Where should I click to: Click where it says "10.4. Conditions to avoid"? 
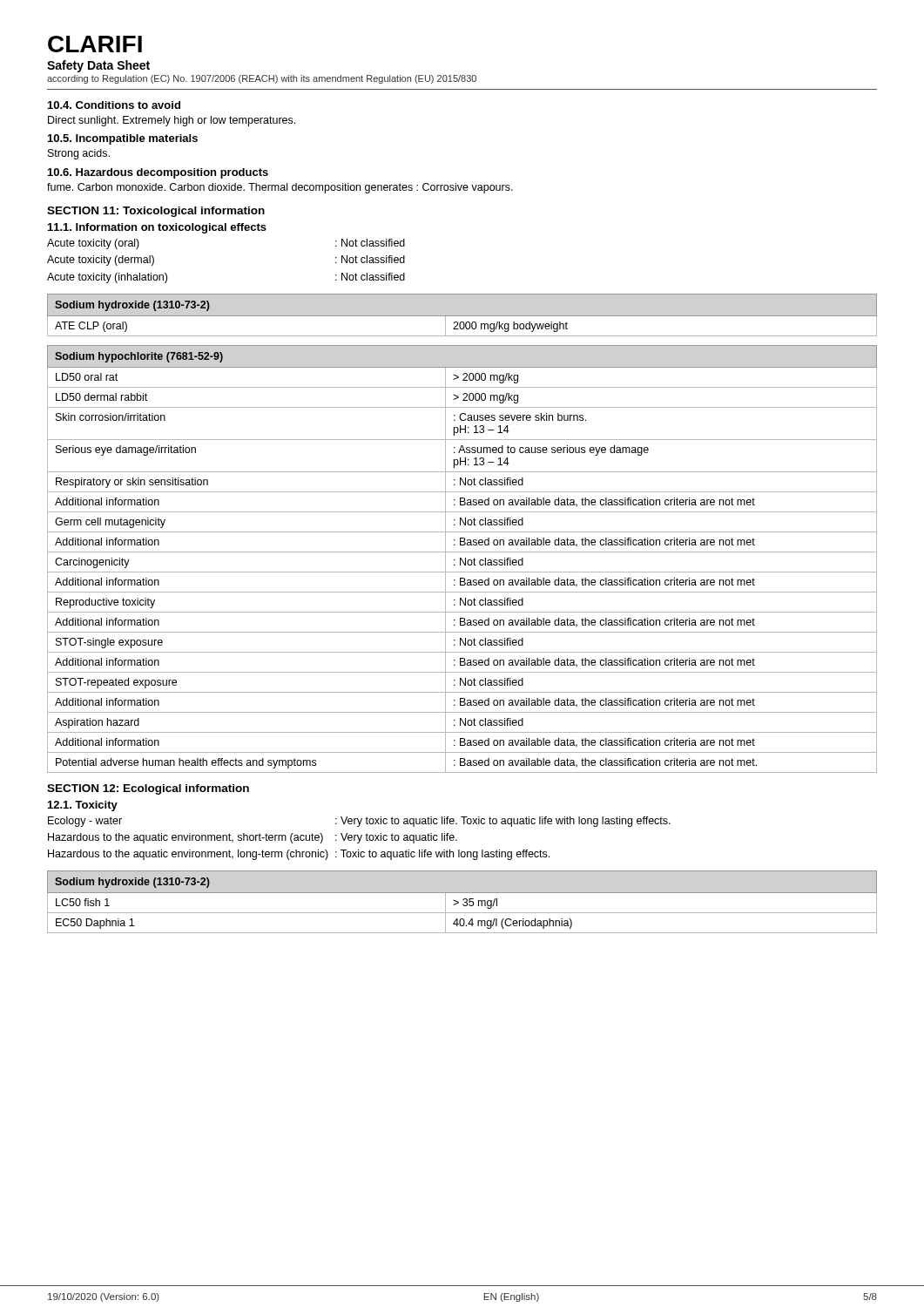point(114,105)
